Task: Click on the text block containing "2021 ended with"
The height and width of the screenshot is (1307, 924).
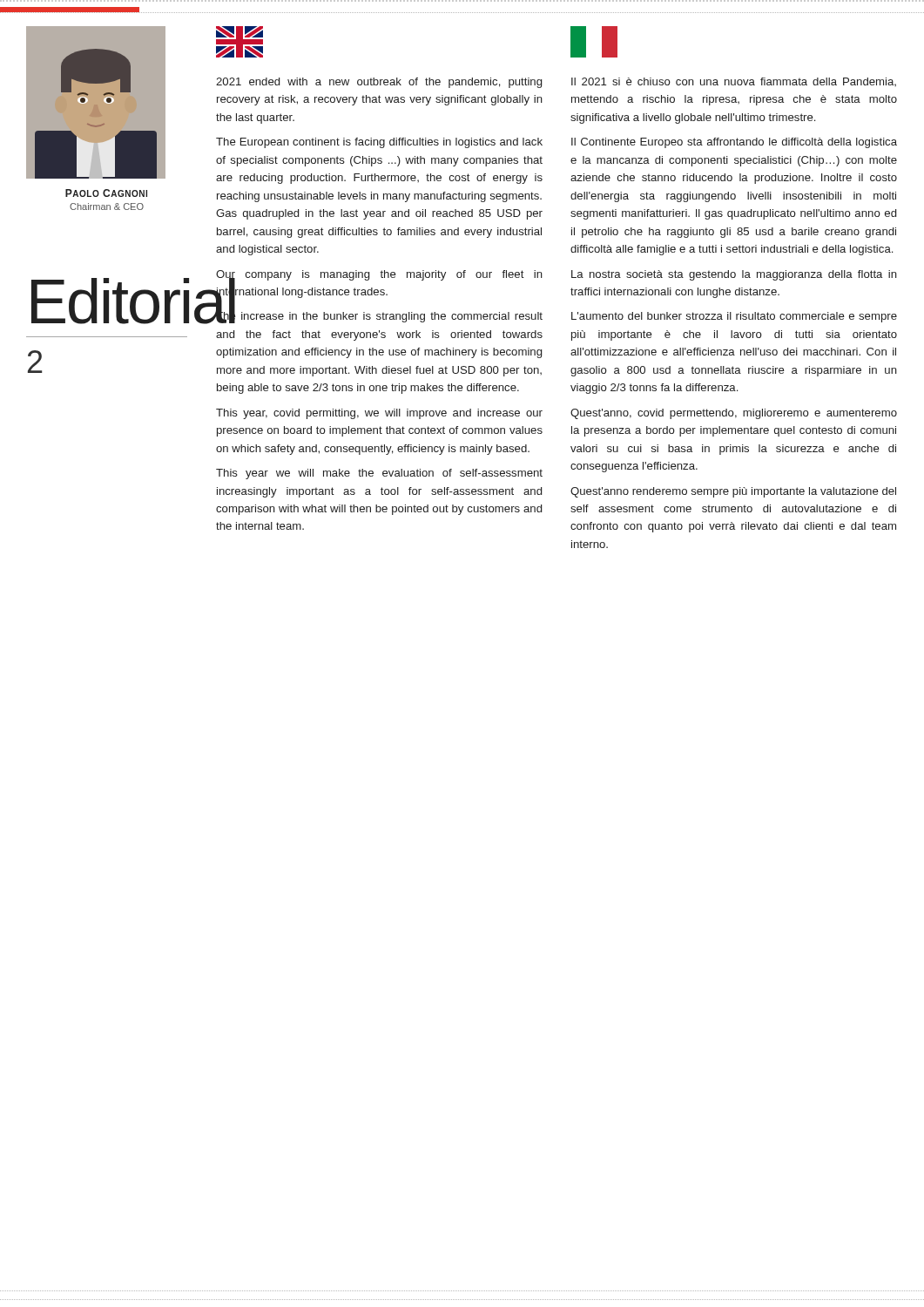Action: pos(379,304)
